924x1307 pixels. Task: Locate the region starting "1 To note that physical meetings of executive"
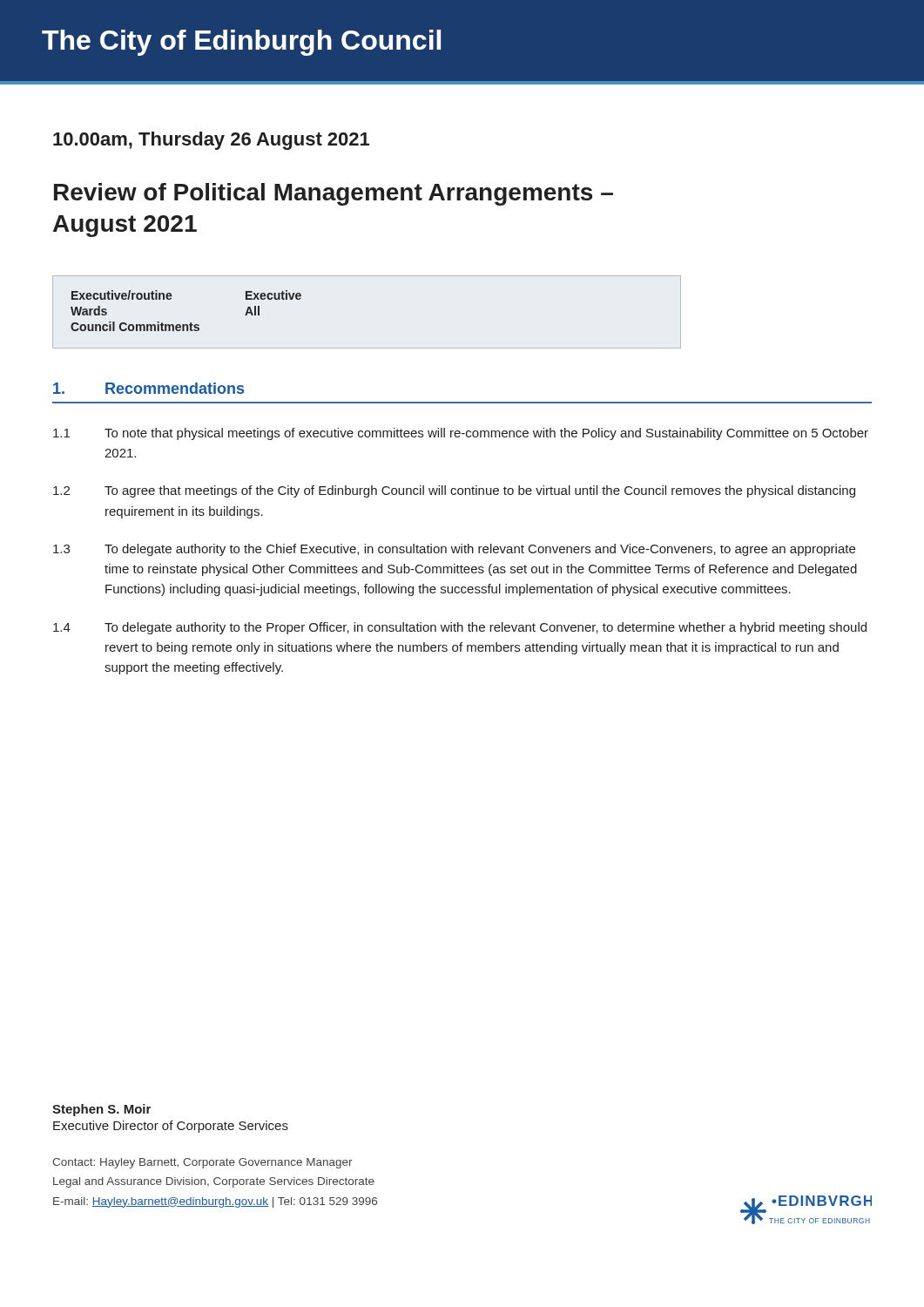point(462,443)
